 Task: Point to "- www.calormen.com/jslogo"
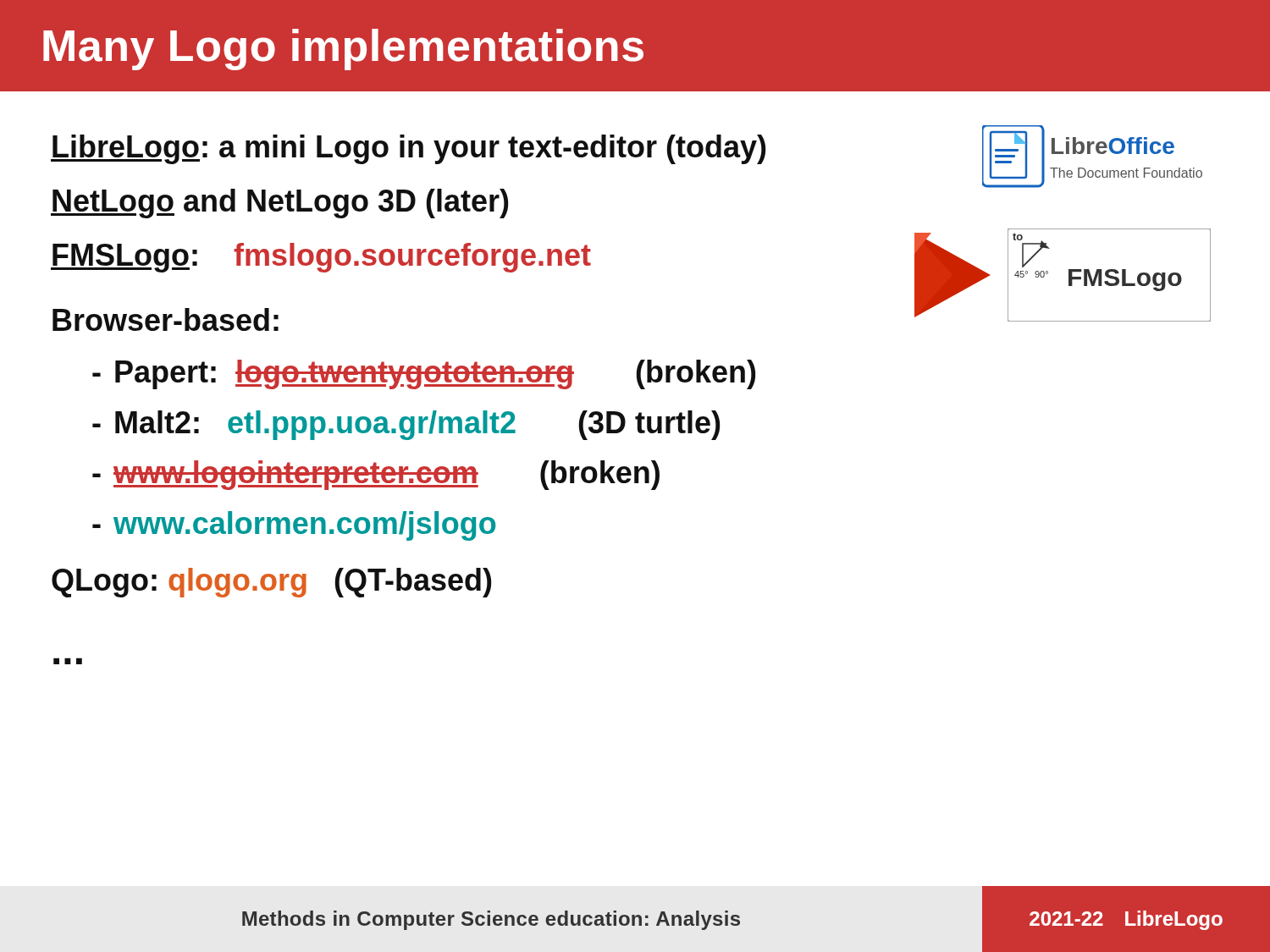pyautogui.click(x=294, y=524)
